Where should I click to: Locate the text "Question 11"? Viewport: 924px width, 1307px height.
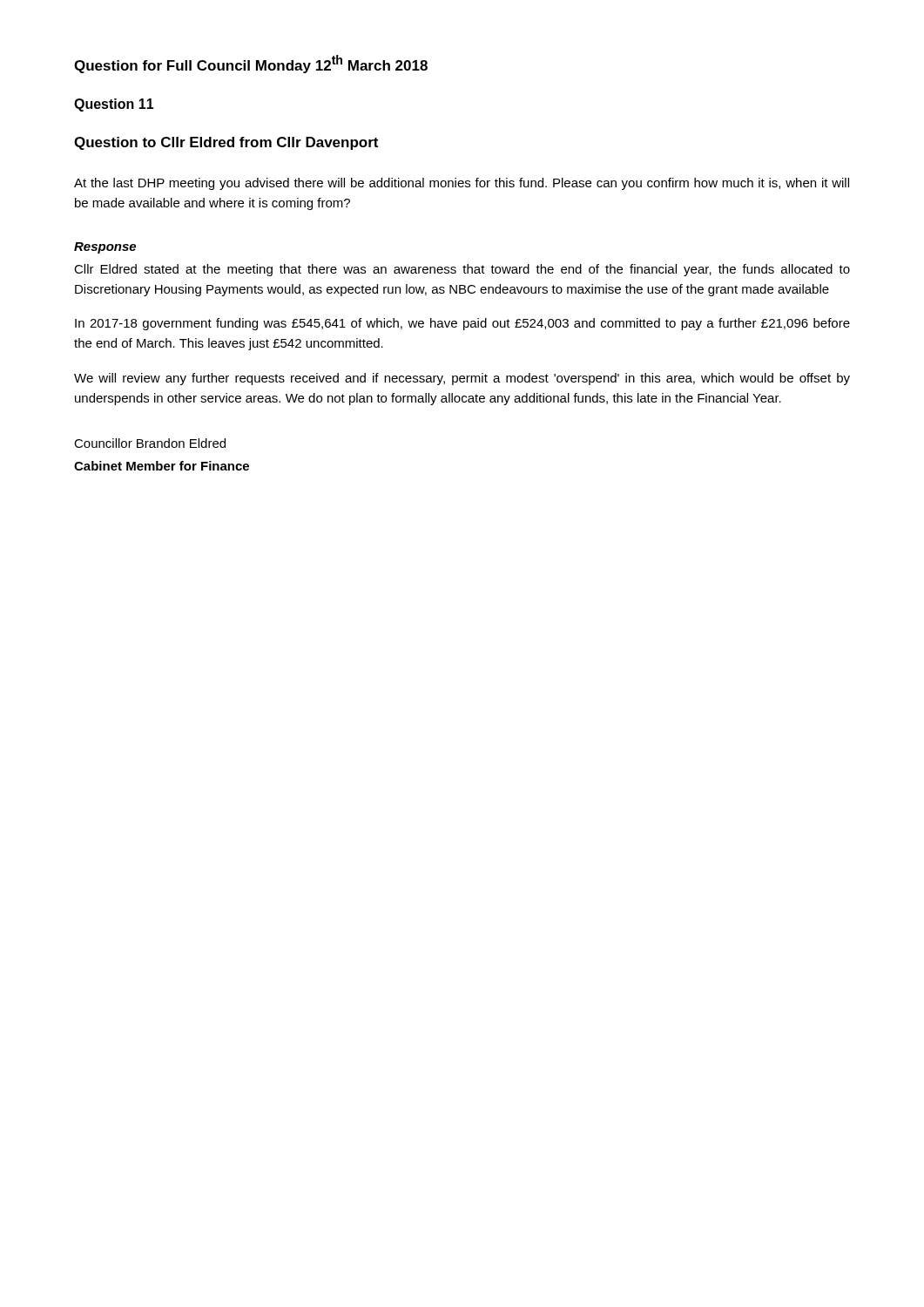tap(114, 104)
